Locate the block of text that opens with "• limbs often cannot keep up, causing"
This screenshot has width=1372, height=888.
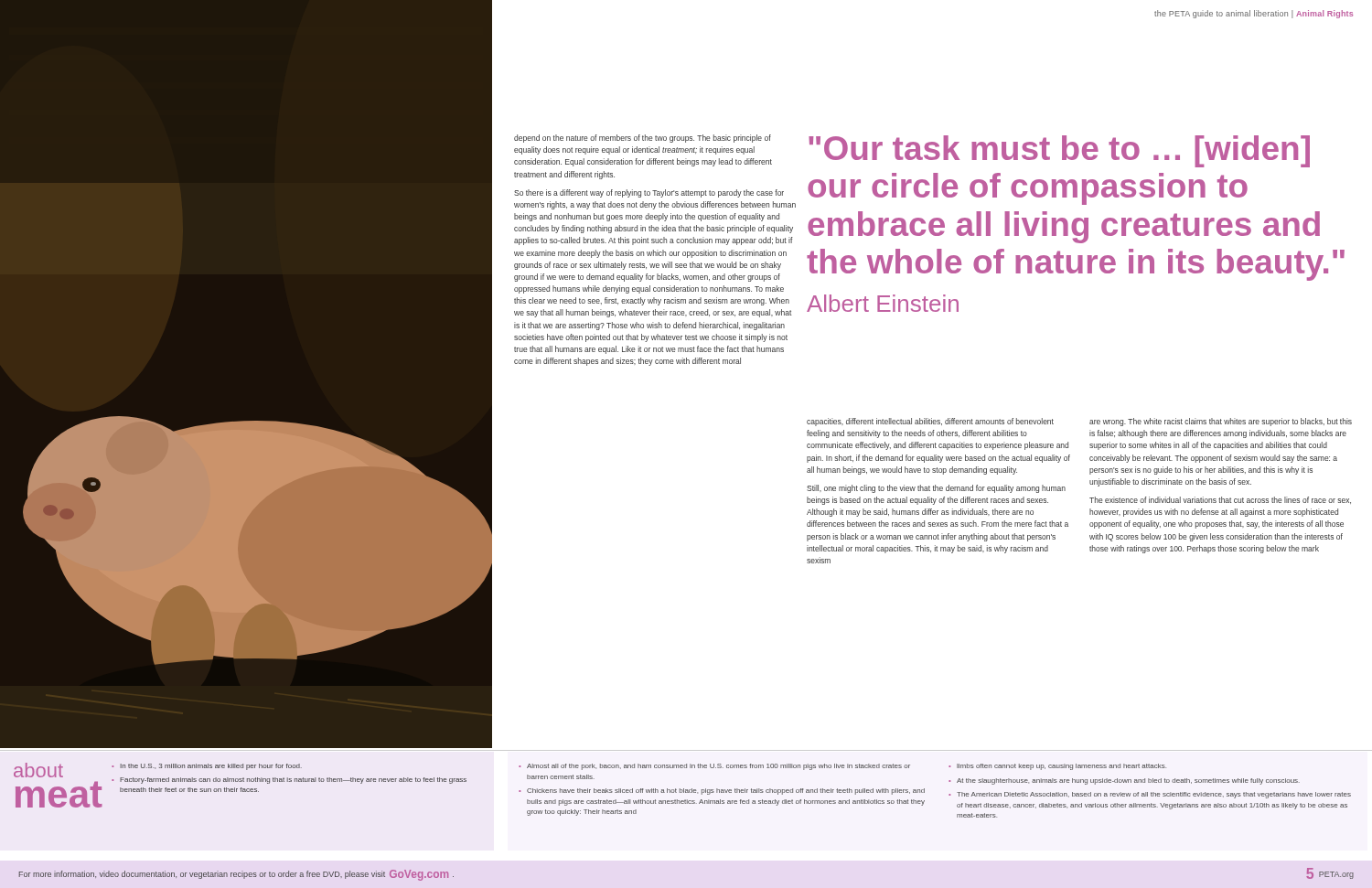tap(1152, 791)
